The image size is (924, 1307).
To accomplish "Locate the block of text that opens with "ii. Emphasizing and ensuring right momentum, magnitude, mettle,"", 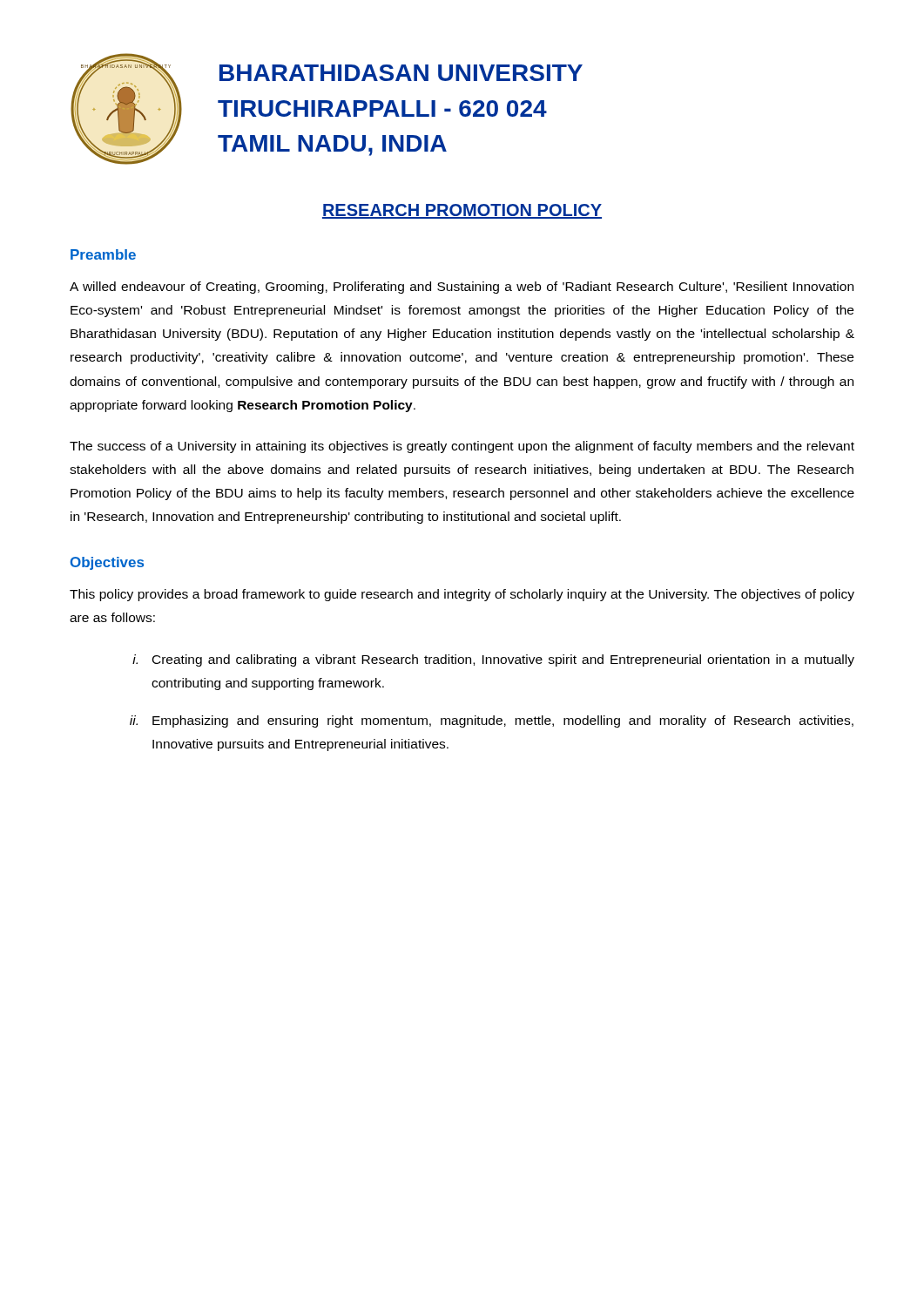I will pos(479,732).
